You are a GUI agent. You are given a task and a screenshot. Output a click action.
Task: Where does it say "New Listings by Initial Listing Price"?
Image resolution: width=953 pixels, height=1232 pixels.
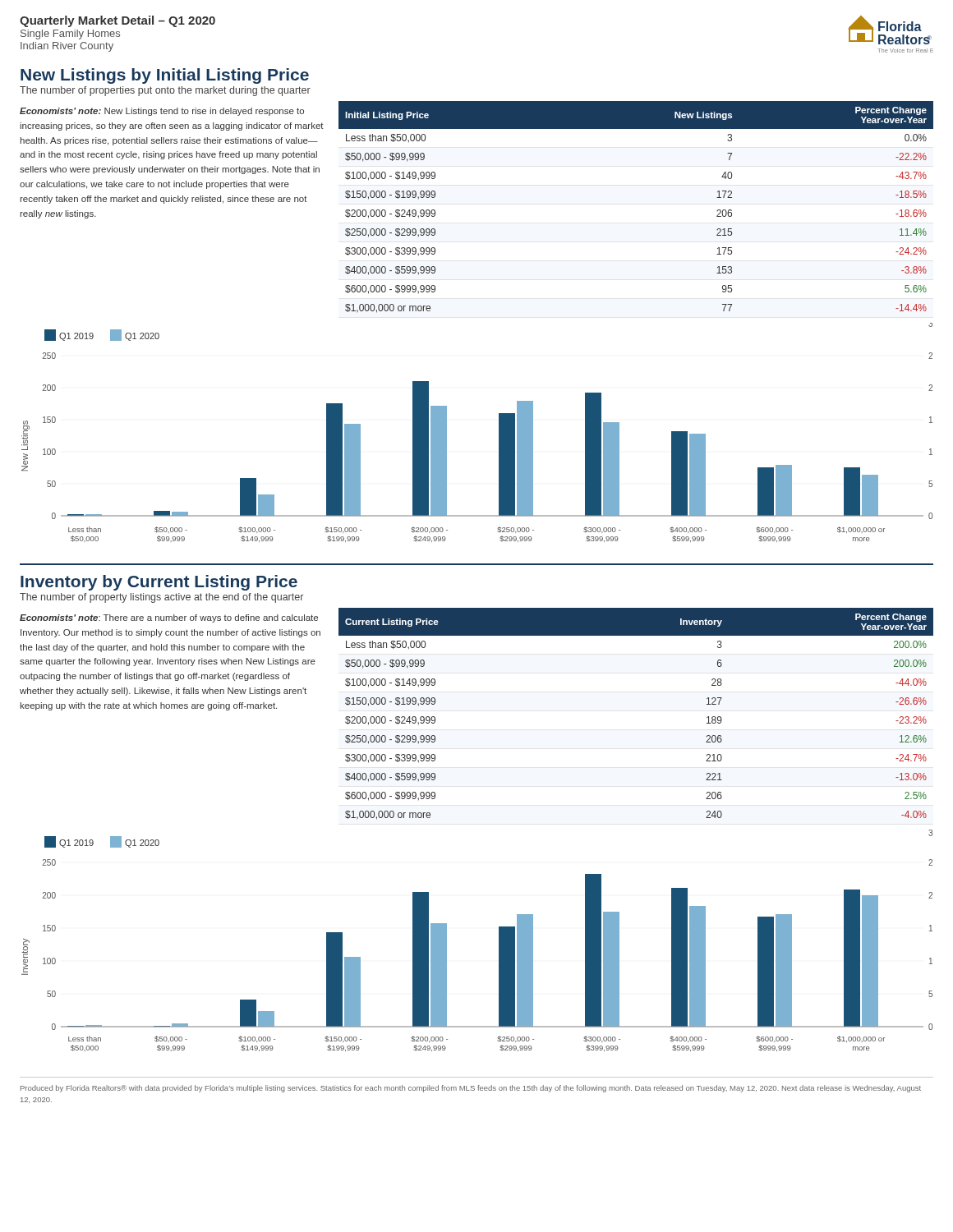click(164, 74)
